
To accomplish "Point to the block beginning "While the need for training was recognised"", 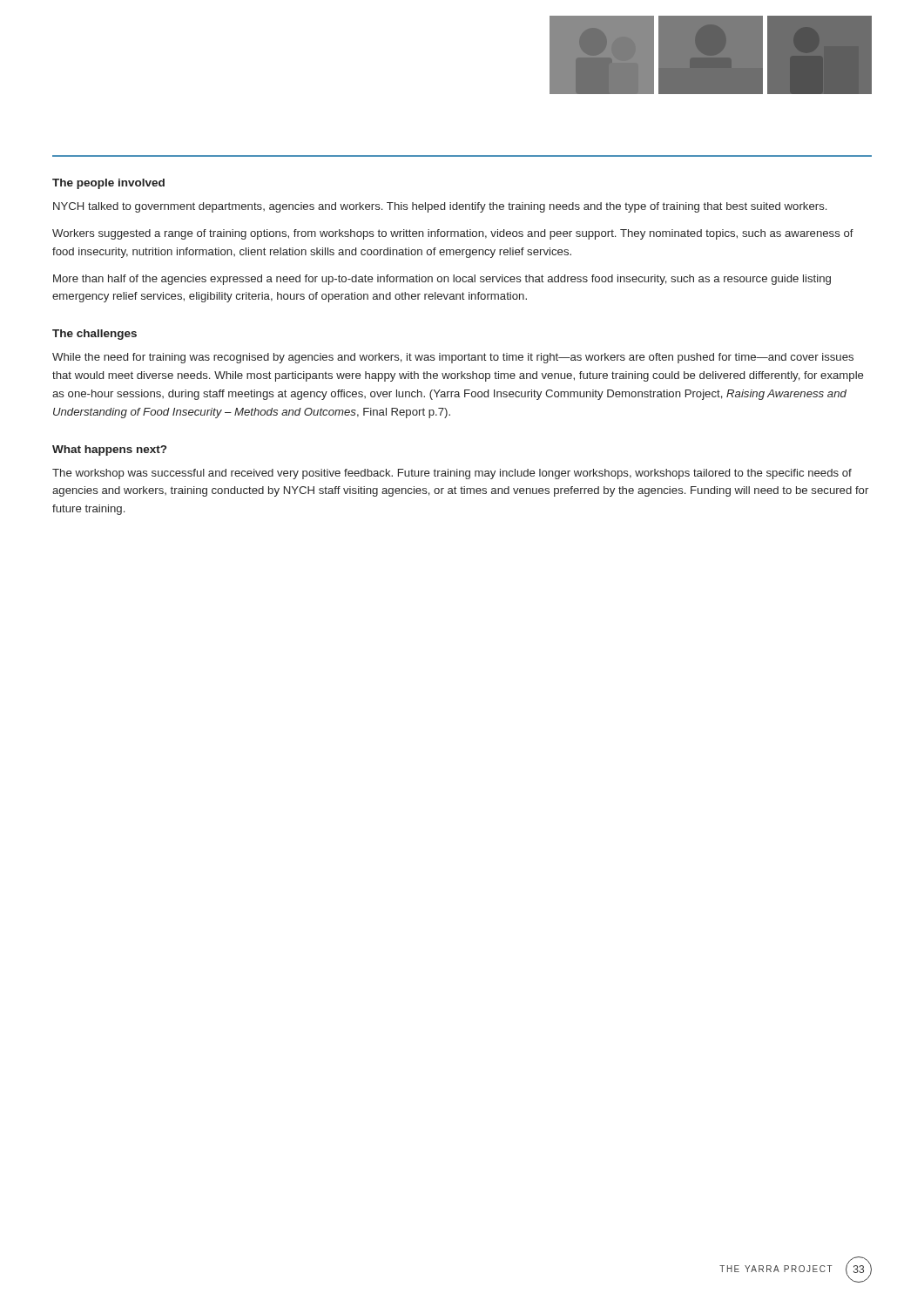I will (458, 384).
